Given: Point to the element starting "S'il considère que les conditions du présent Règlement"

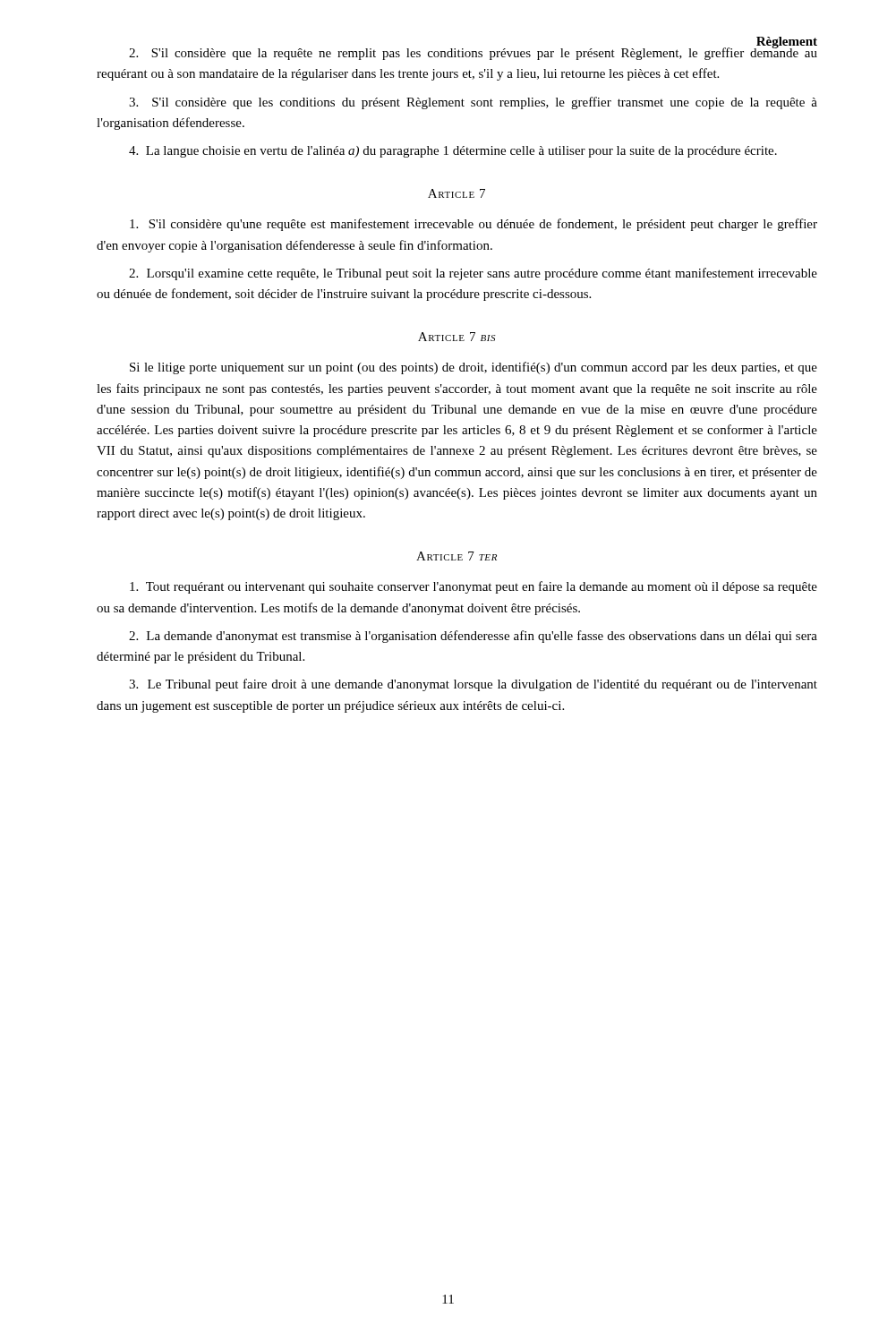Looking at the screenshot, I should pos(457,112).
